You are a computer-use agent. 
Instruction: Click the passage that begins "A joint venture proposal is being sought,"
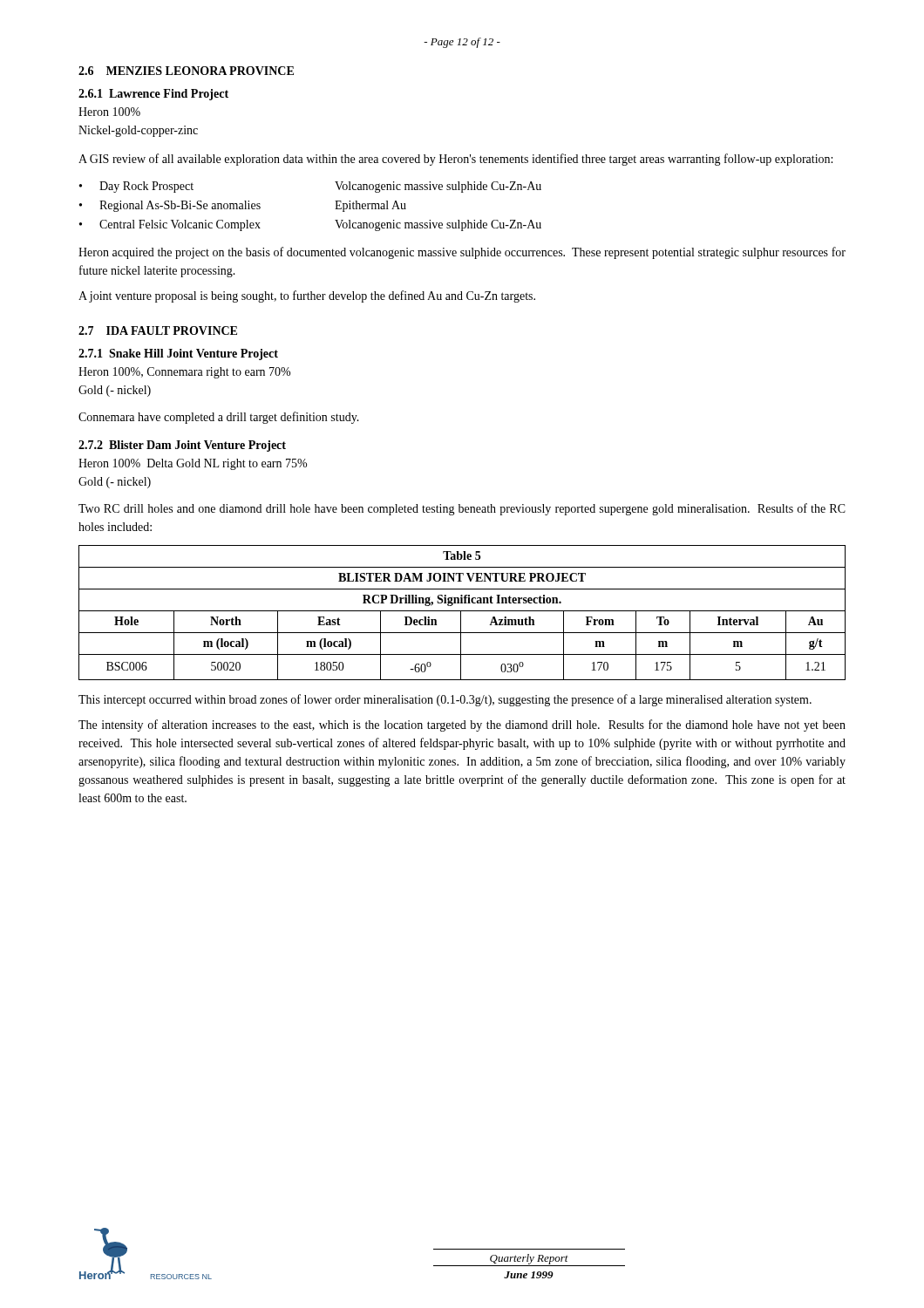[x=307, y=296]
